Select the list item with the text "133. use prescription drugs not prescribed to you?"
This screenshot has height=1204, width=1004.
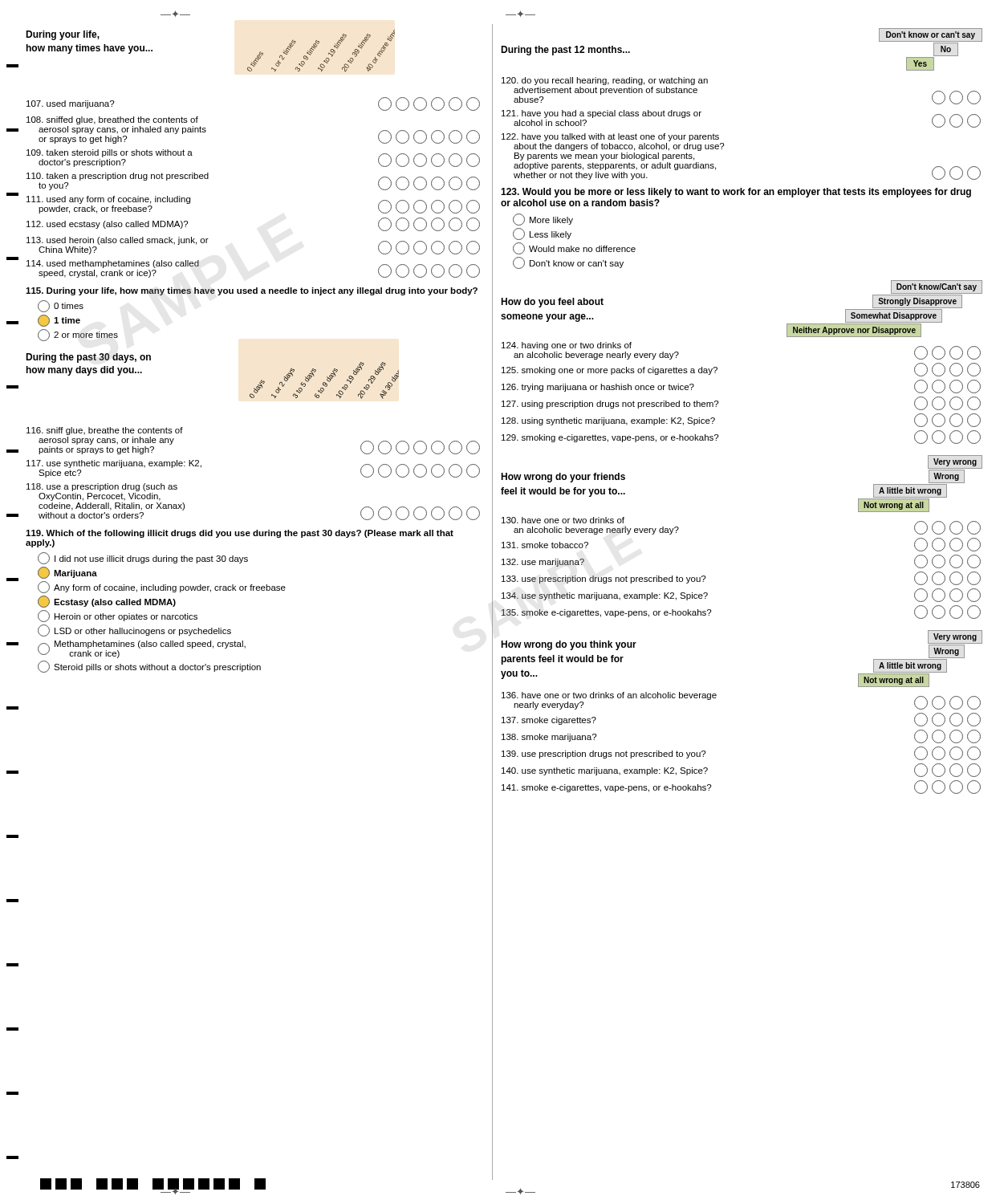605,578
